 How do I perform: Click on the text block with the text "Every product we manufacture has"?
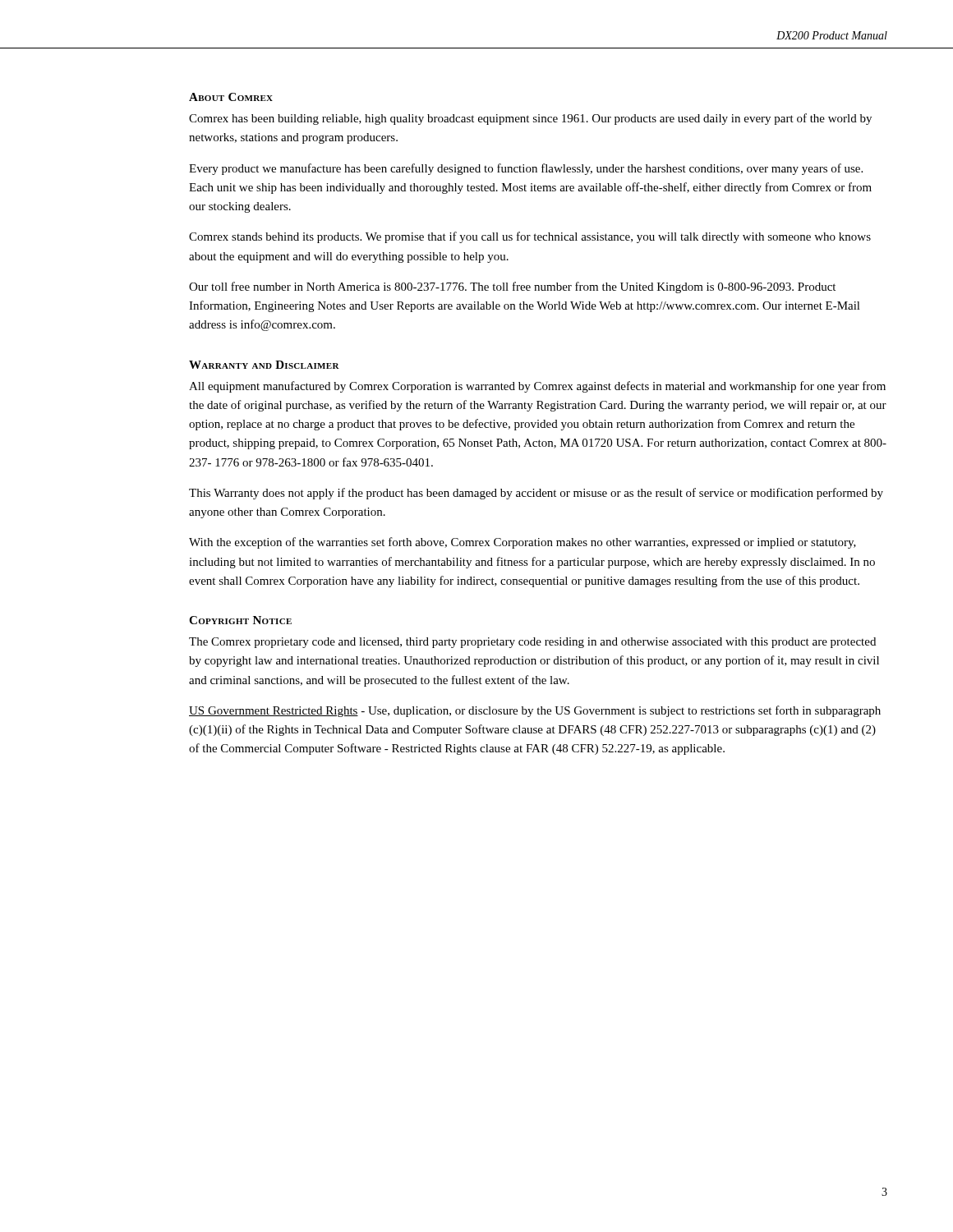(x=530, y=187)
